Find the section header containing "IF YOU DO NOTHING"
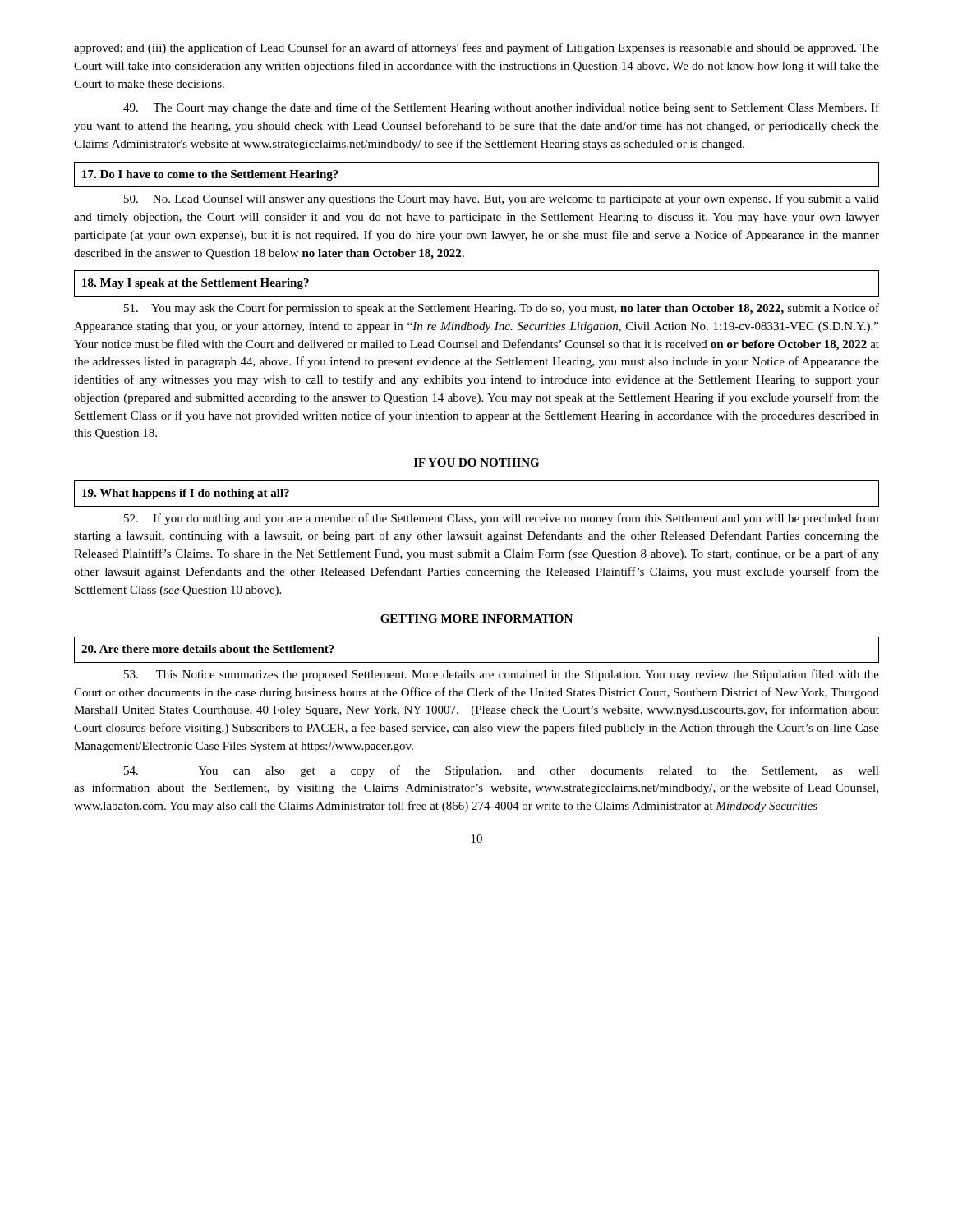This screenshot has height=1232, width=953. [476, 462]
